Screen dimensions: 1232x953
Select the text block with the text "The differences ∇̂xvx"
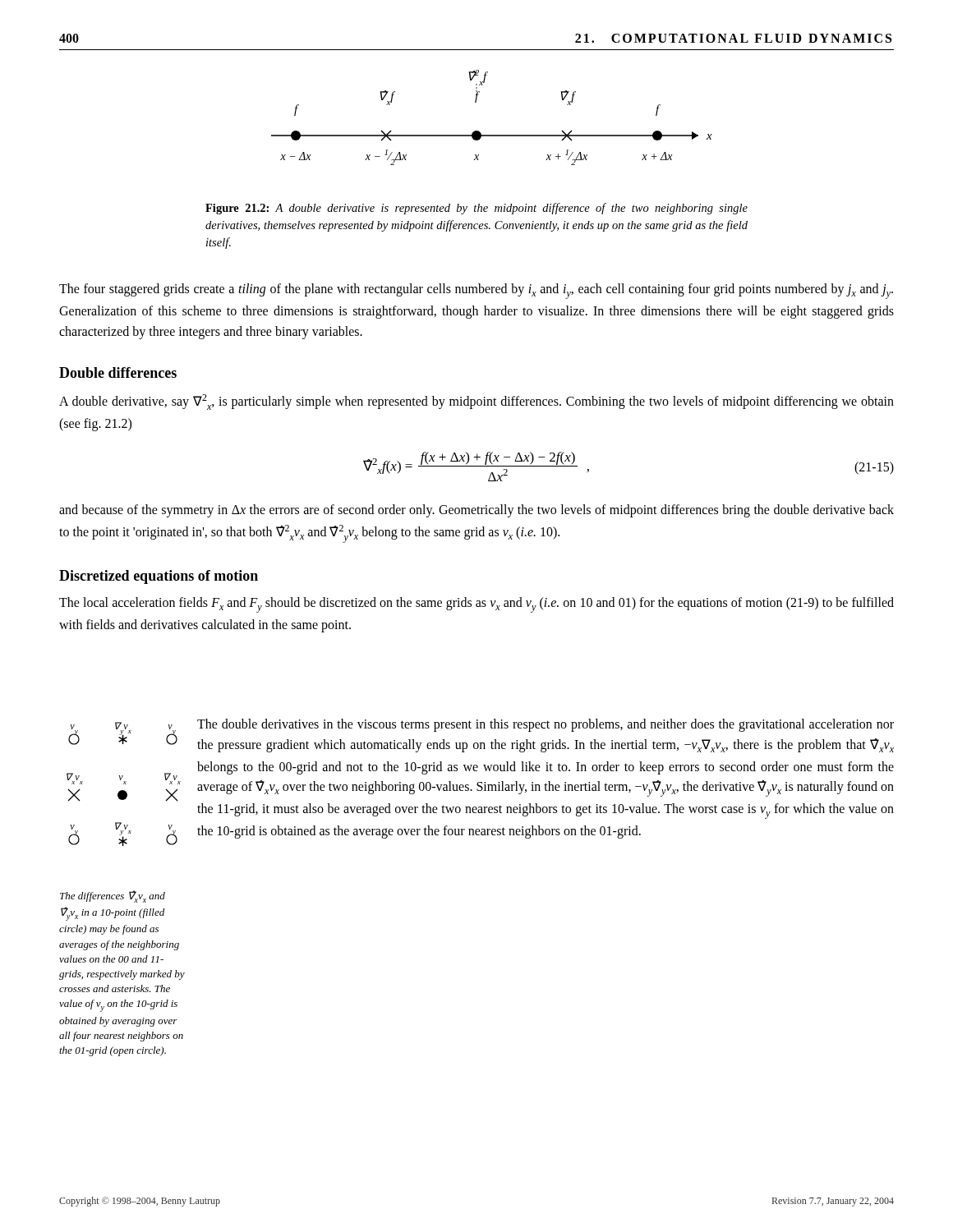click(122, 973)
